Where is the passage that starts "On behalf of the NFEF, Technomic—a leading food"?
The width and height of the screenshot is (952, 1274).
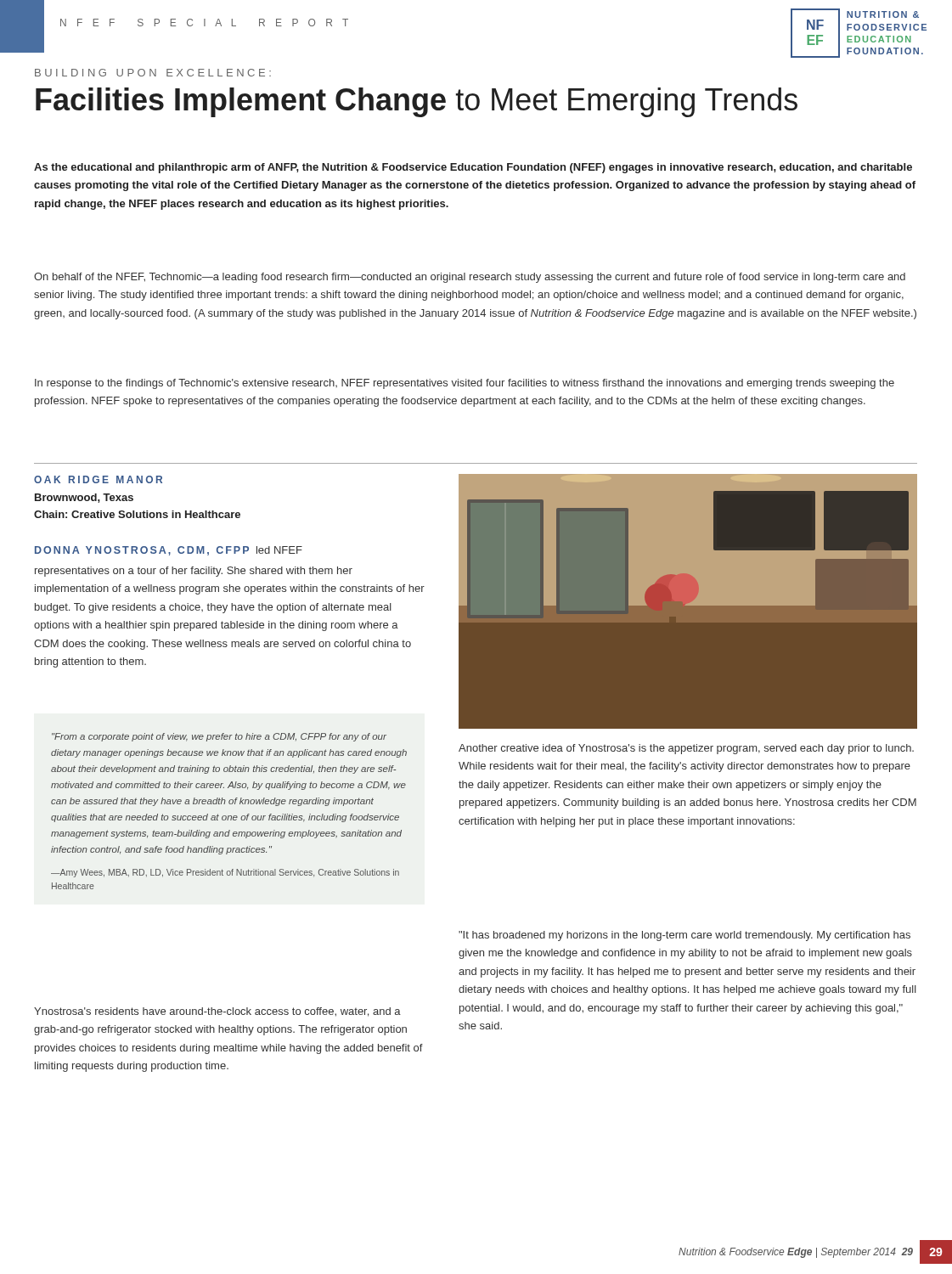click(x=476, y=295)
